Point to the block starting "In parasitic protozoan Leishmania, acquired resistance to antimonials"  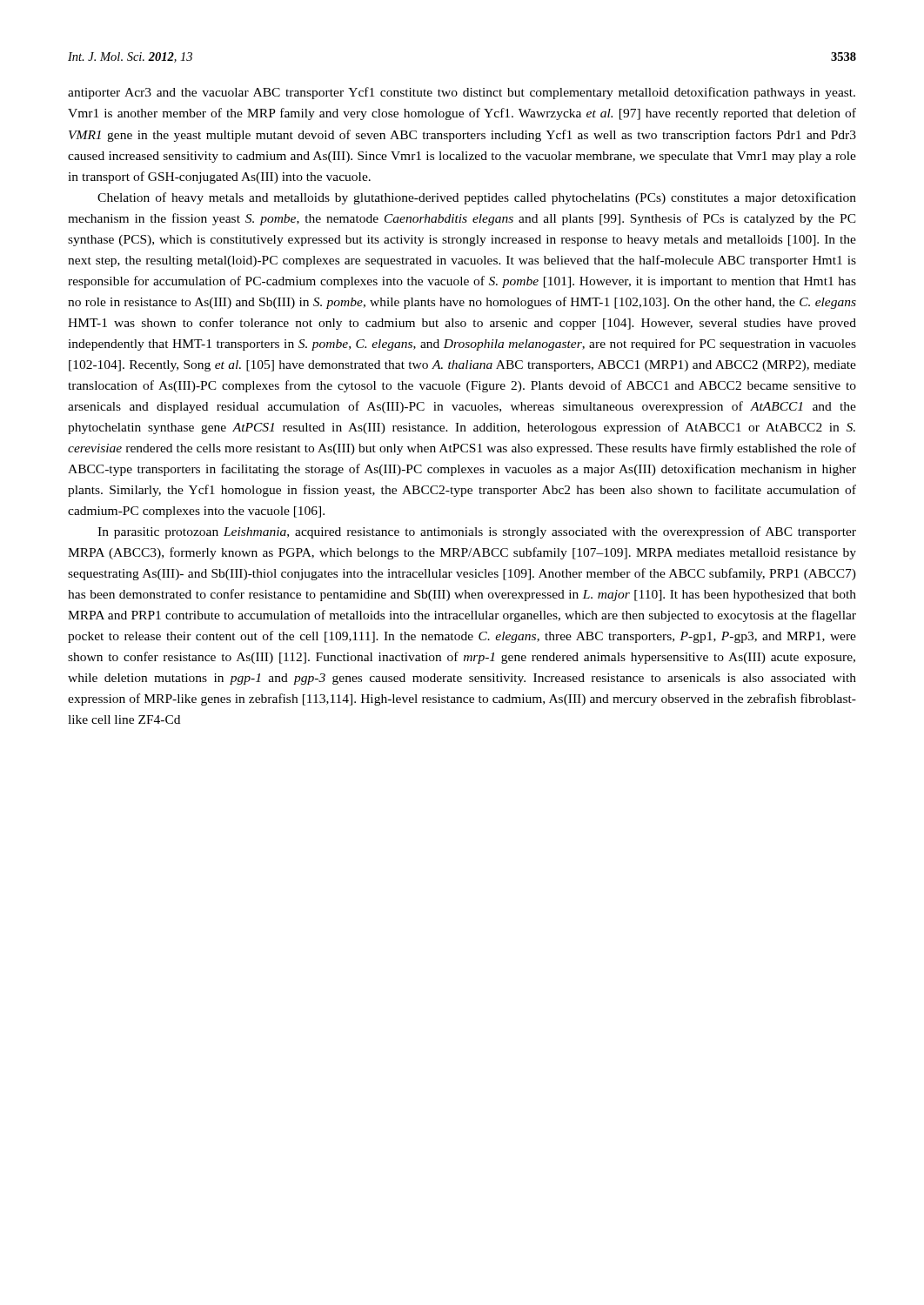tap(462, 625)
